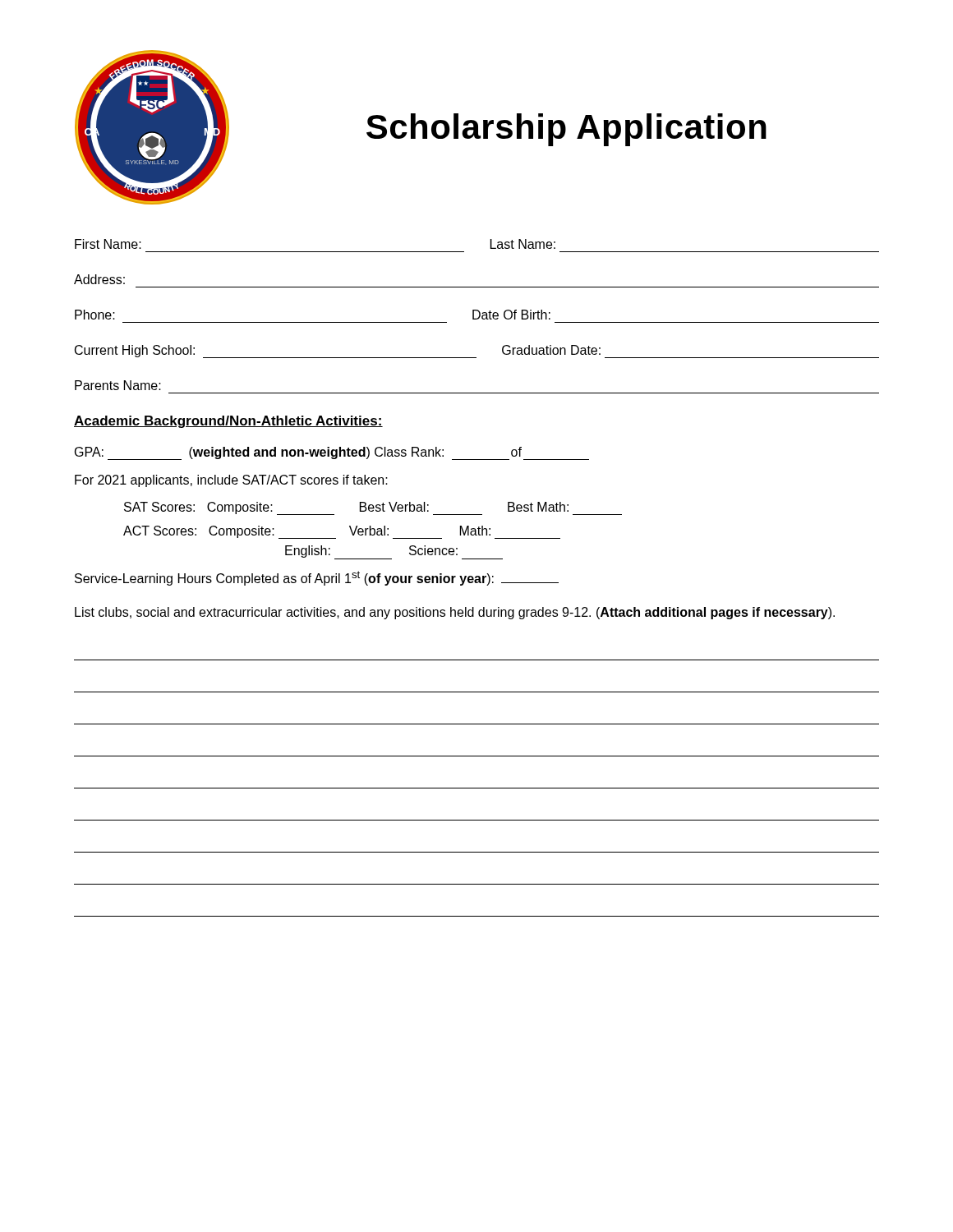Click the logo
This screenshot has height=1232, width=953.
(152, 127)
